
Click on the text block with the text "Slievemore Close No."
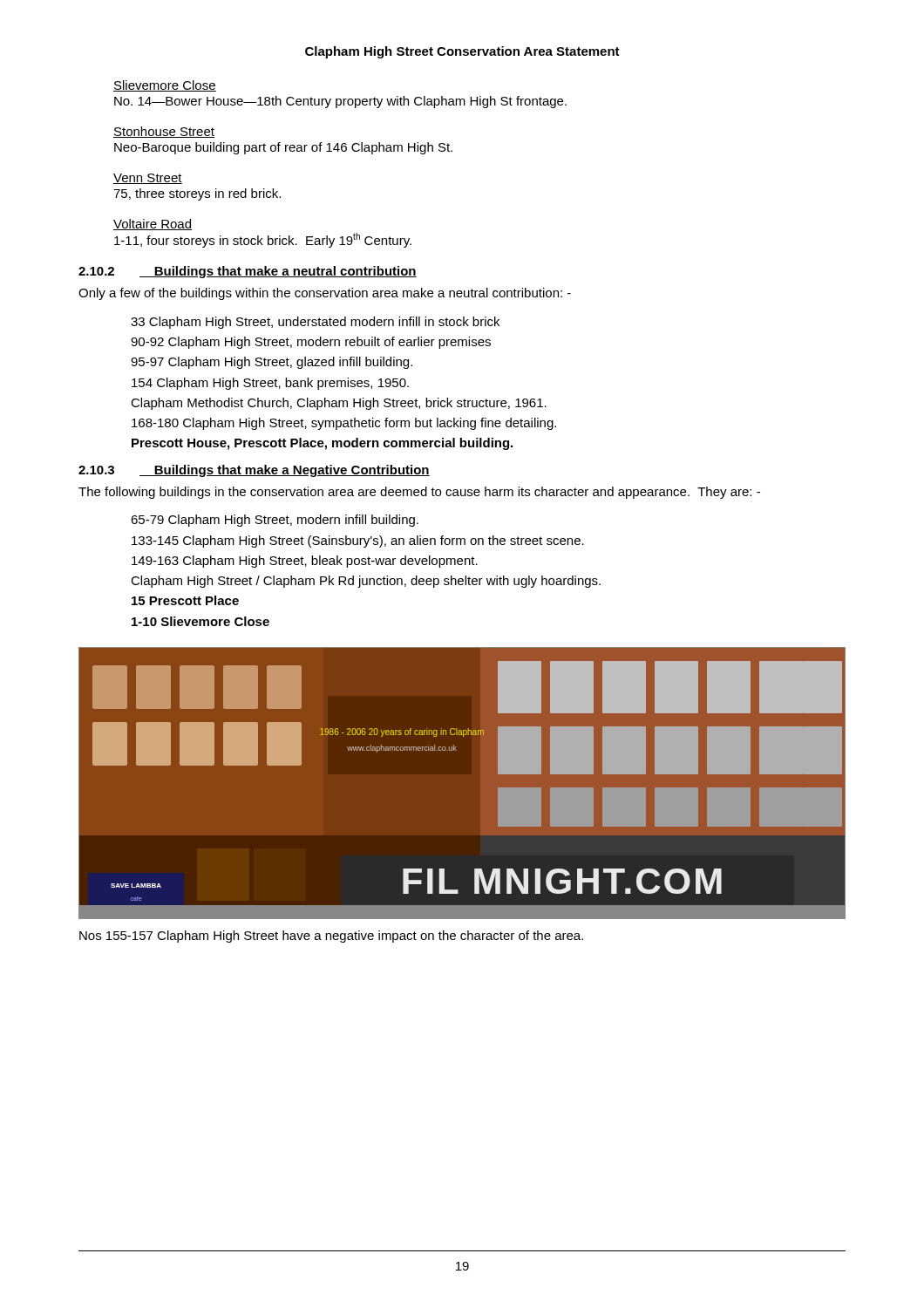pos(479,93)
